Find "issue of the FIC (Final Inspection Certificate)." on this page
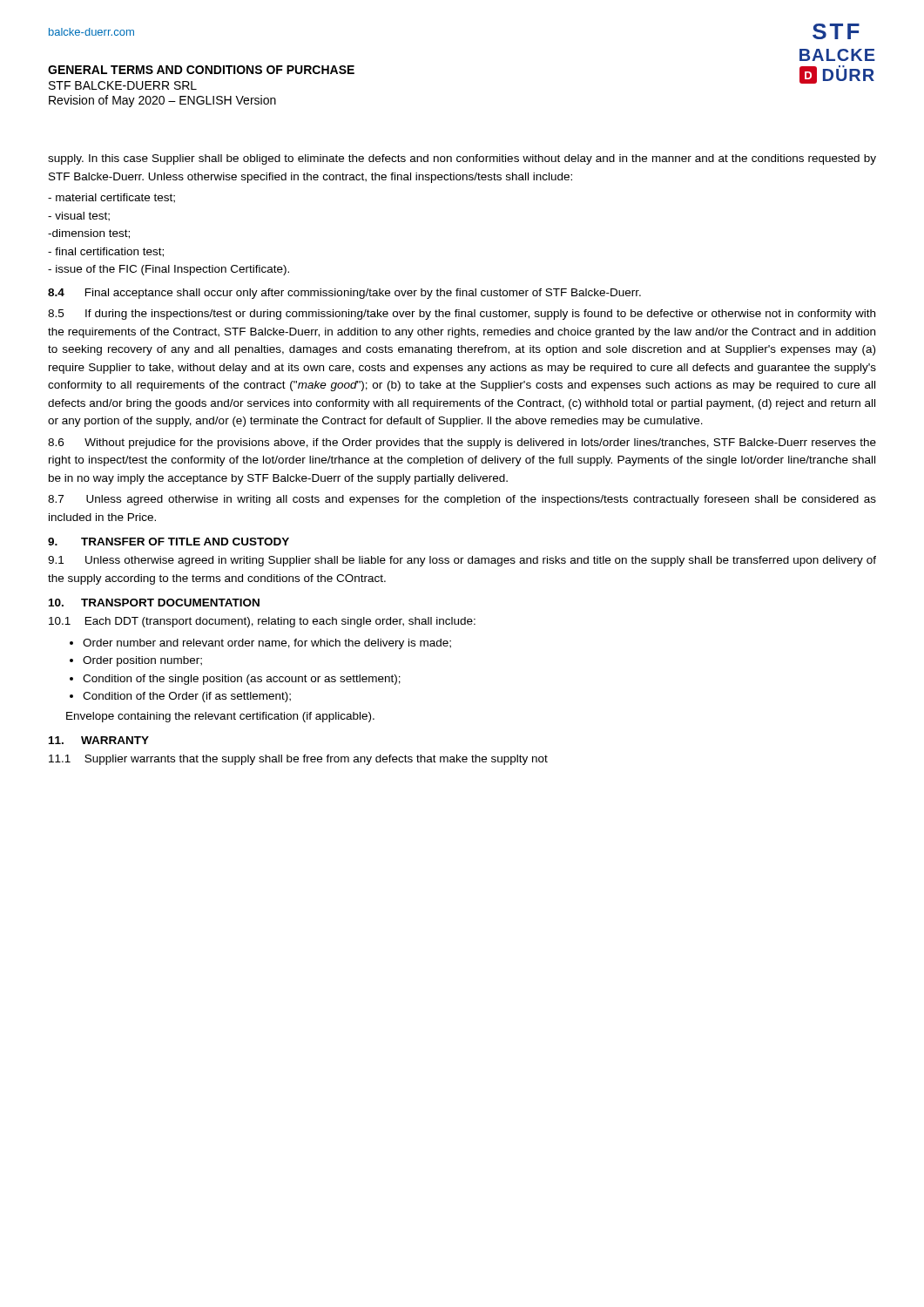Screen dimensions: 1307x924 point(169,269)
